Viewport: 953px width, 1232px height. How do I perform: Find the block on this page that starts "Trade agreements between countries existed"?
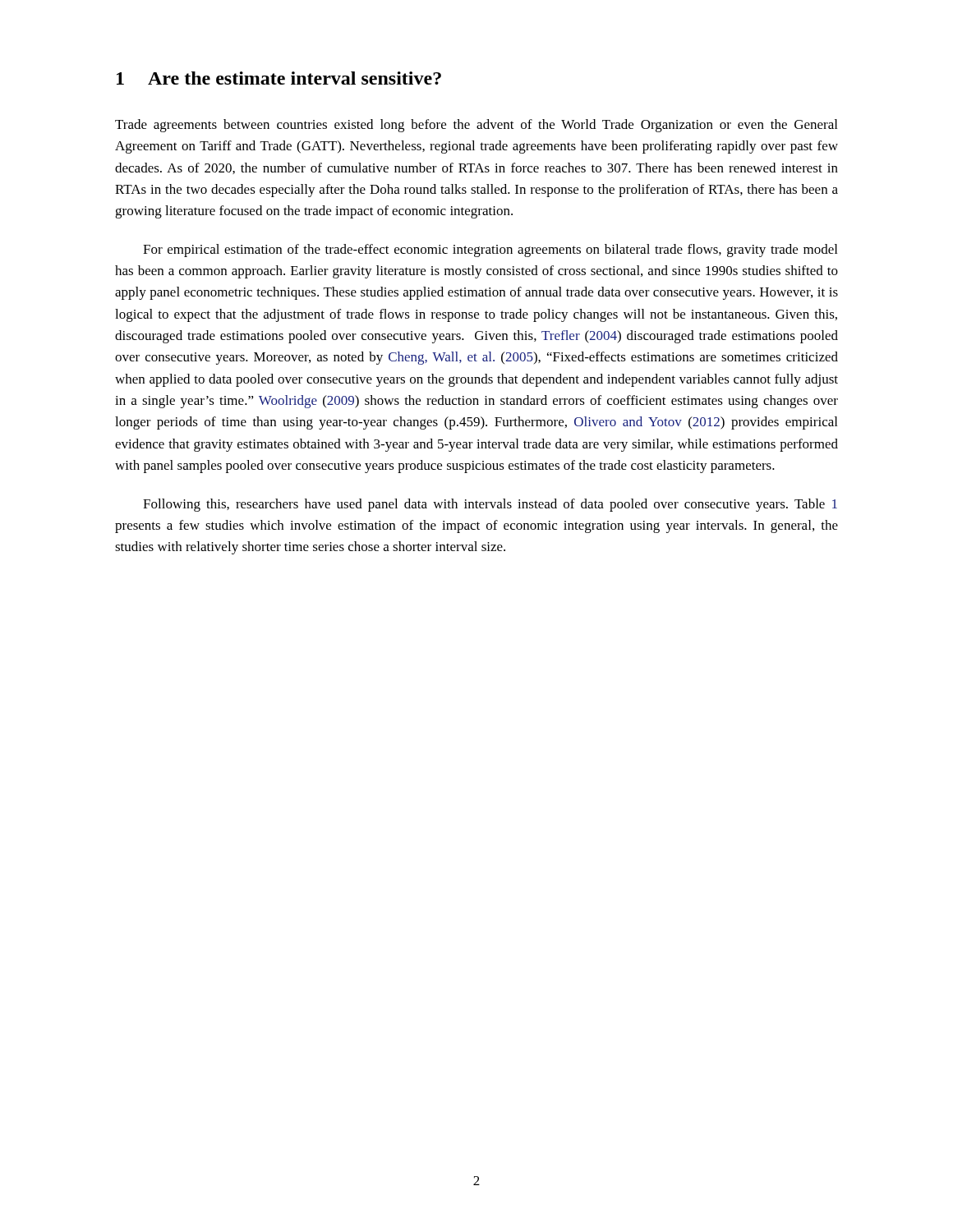pyautogui.click(x=476, y=168)
